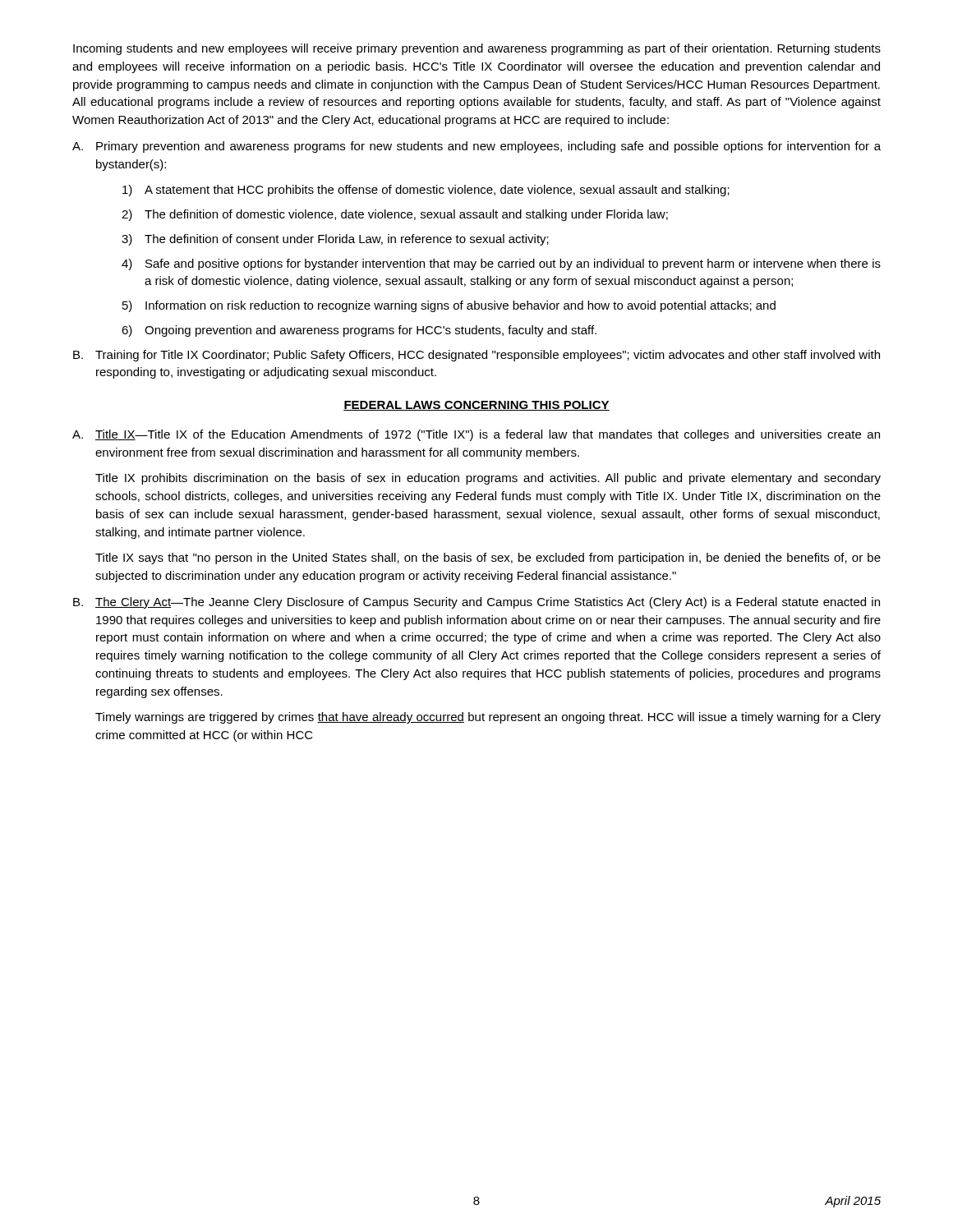Viewport: 953px width, 1232px height.
Task: Locate the text starting "B. Training for Title IX Coordinator; Public"
Action: pos(476,363)
